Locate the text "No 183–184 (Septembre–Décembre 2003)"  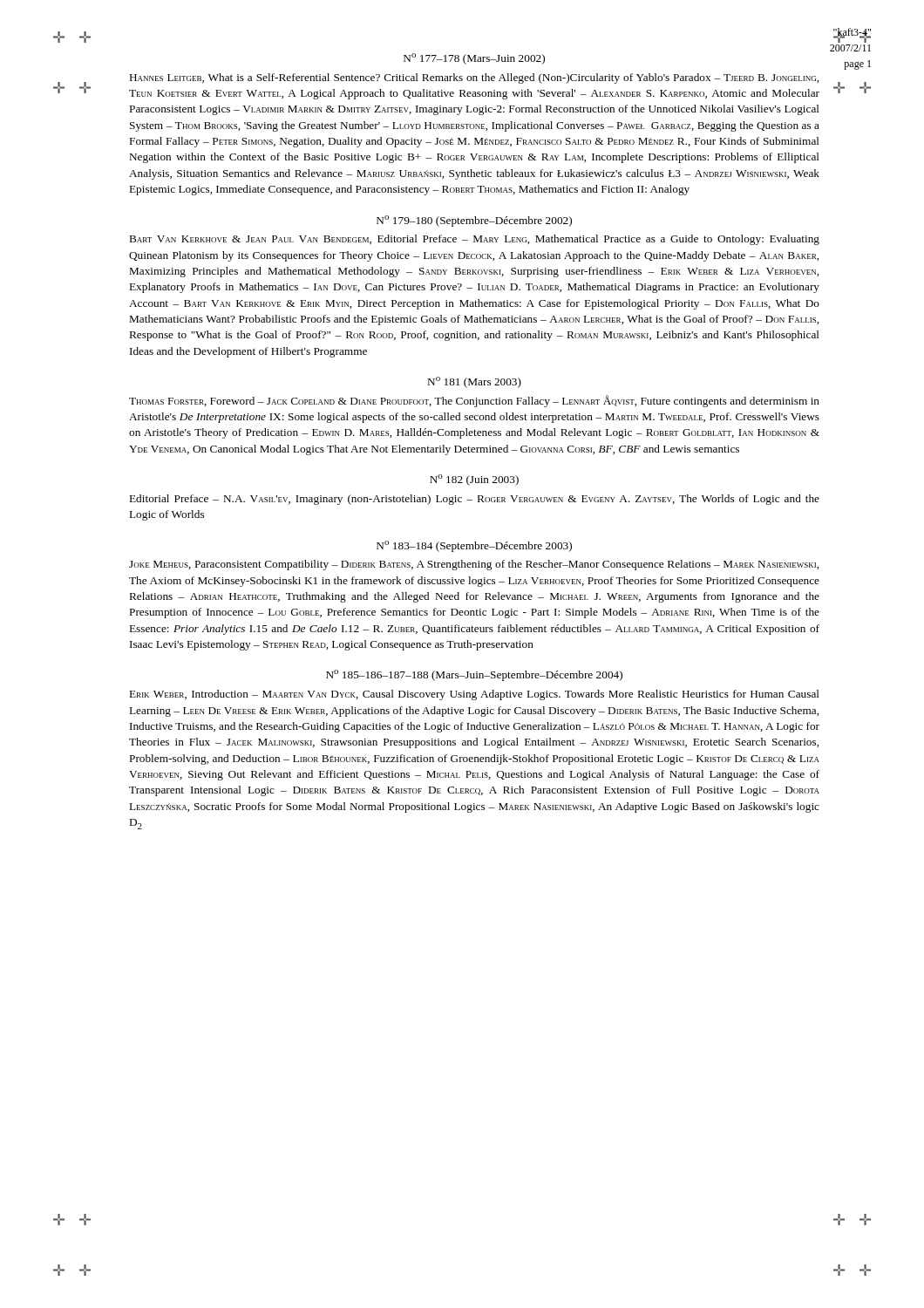[474, 544]
